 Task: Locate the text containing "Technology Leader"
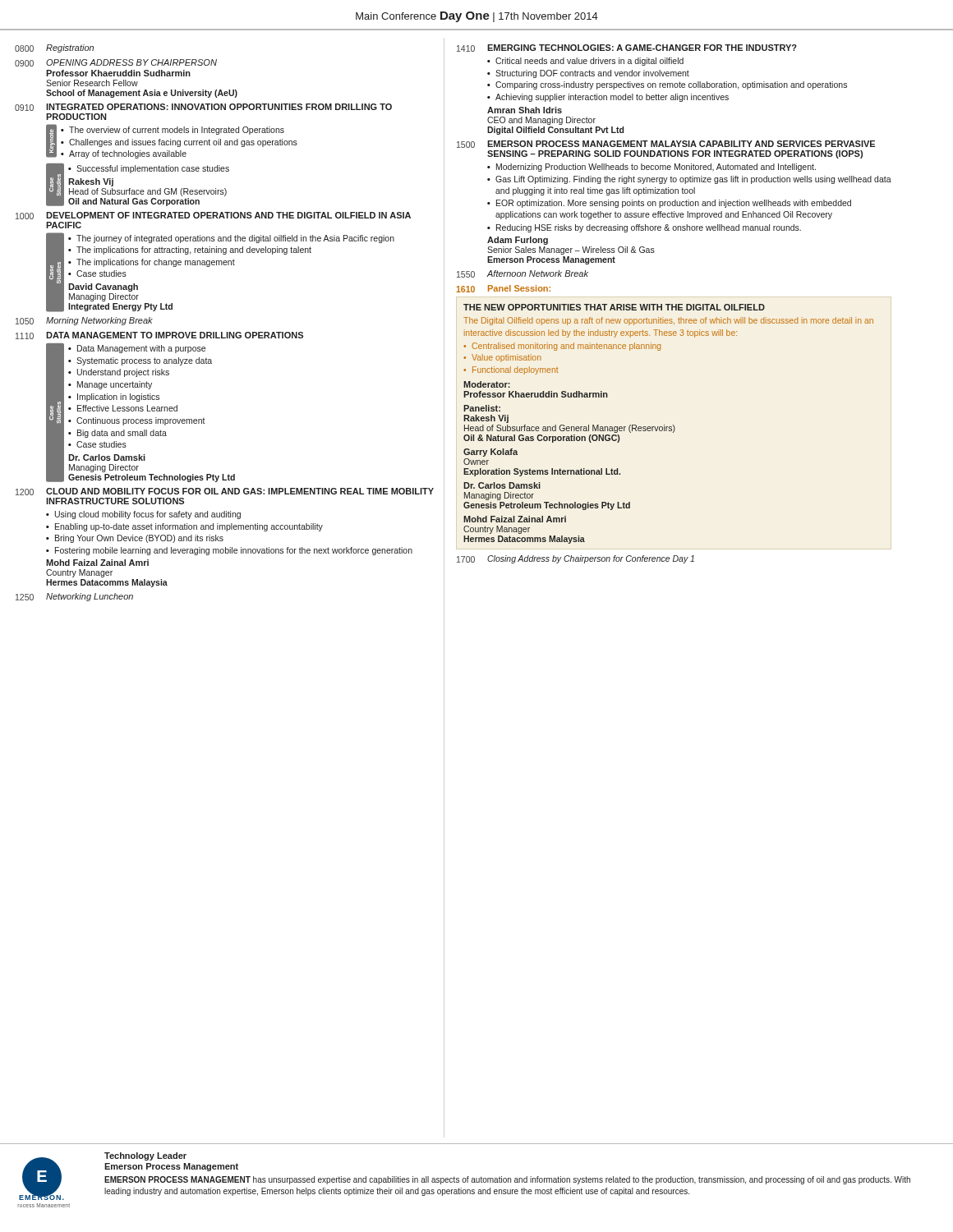point(145,1156)
